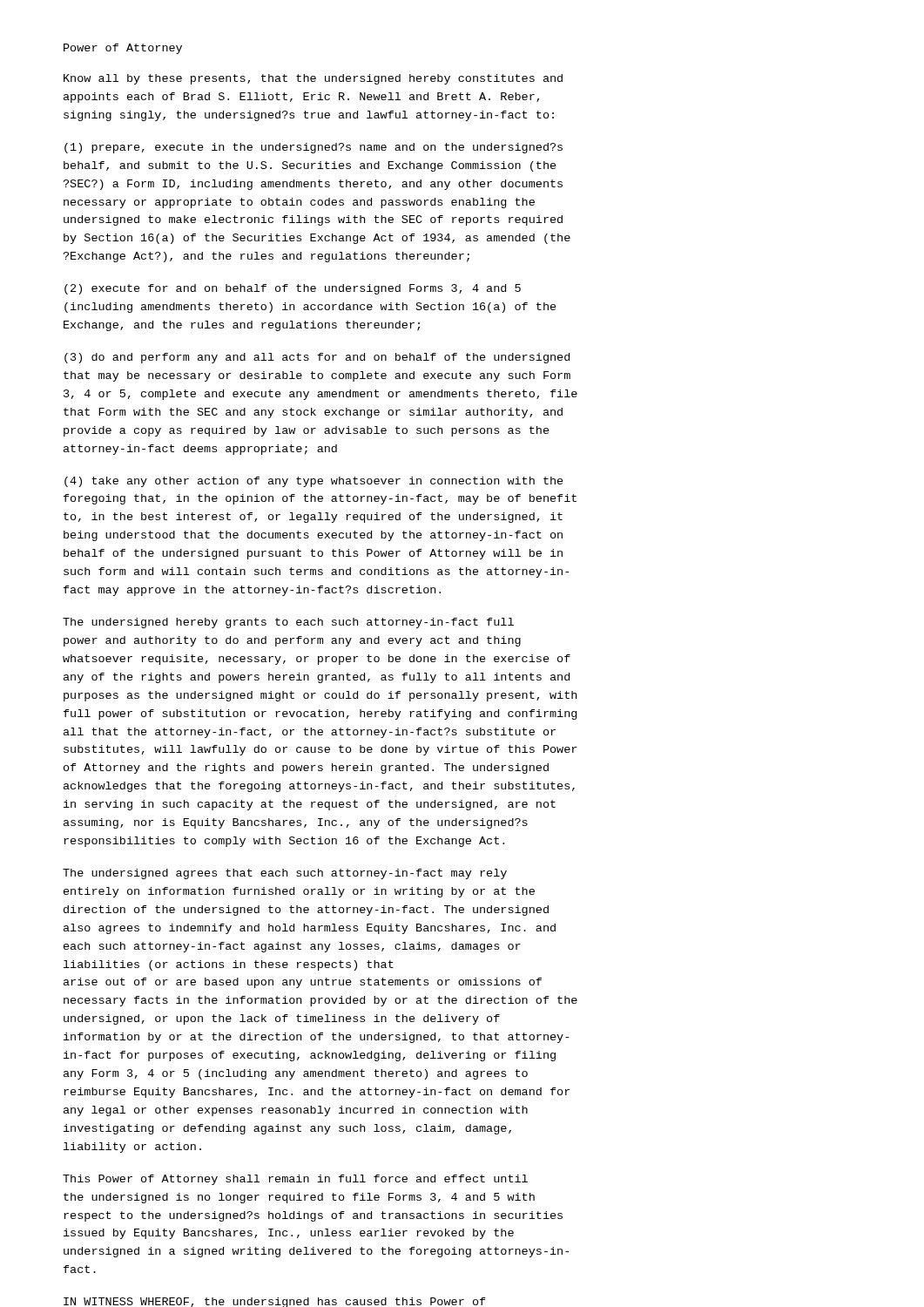Locate the text block that reads "IN WITNESS WHEREOF, the undersigned"
The image size is (924, 1307).
(x=274, y=1301)
